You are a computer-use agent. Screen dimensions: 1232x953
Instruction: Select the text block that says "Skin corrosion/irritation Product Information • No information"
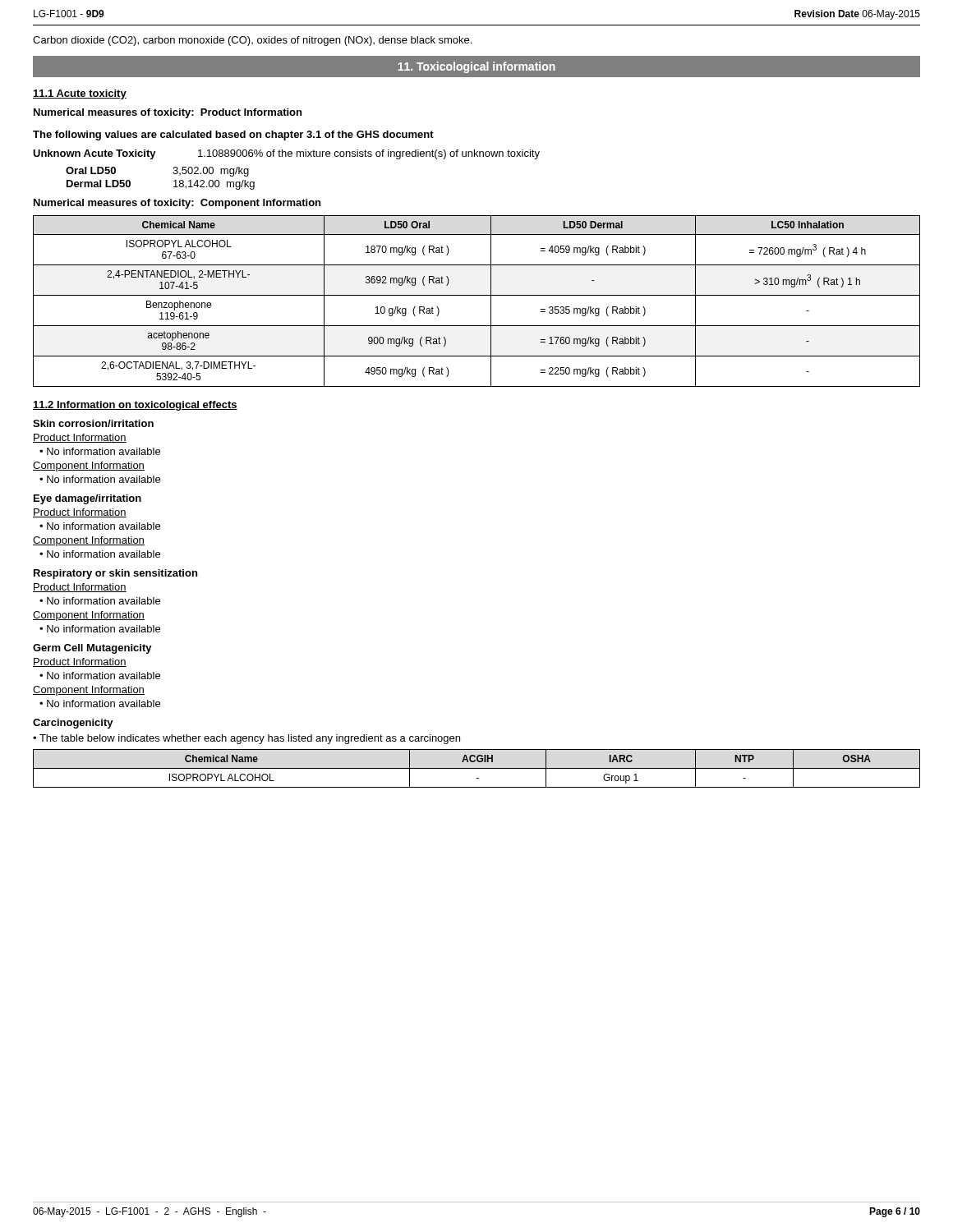pyautogui.click(x=93, y=423)
